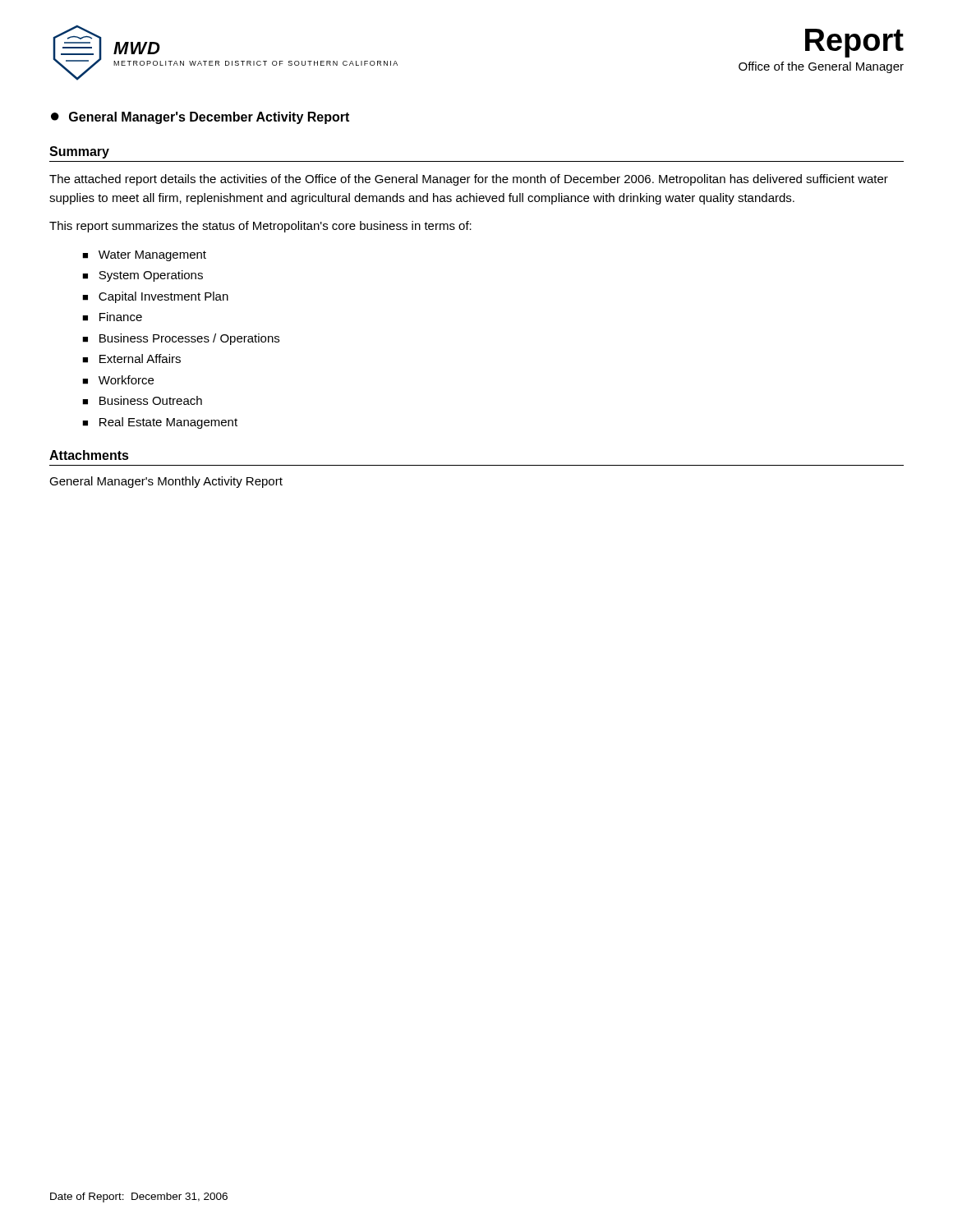953x1232 pixels.
Task: Locate the text "Office of the General Manager"
Action: pyautogui.click(x=821, y=66)
